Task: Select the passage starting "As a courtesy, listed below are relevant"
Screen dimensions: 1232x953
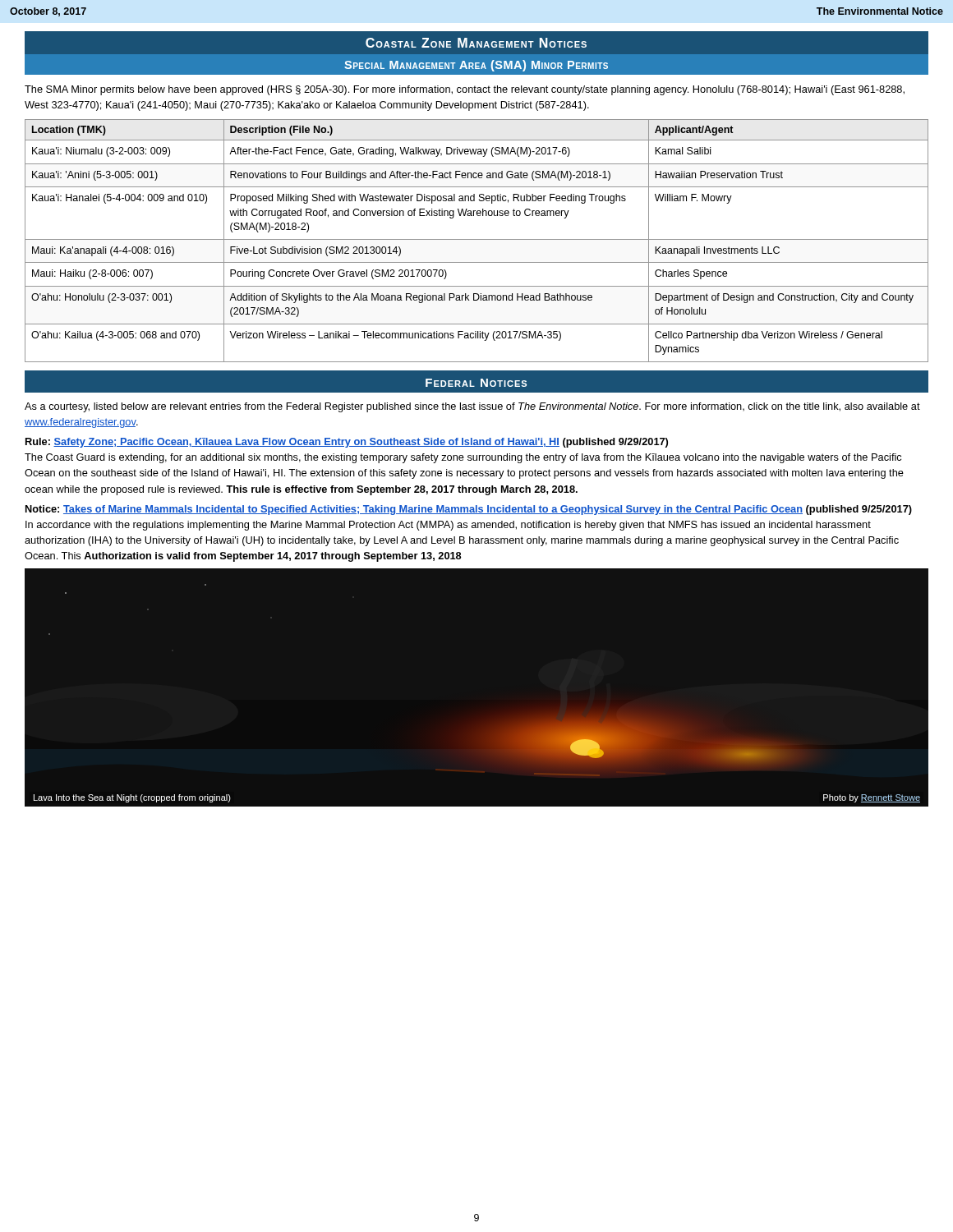Action: pos(472,414)
